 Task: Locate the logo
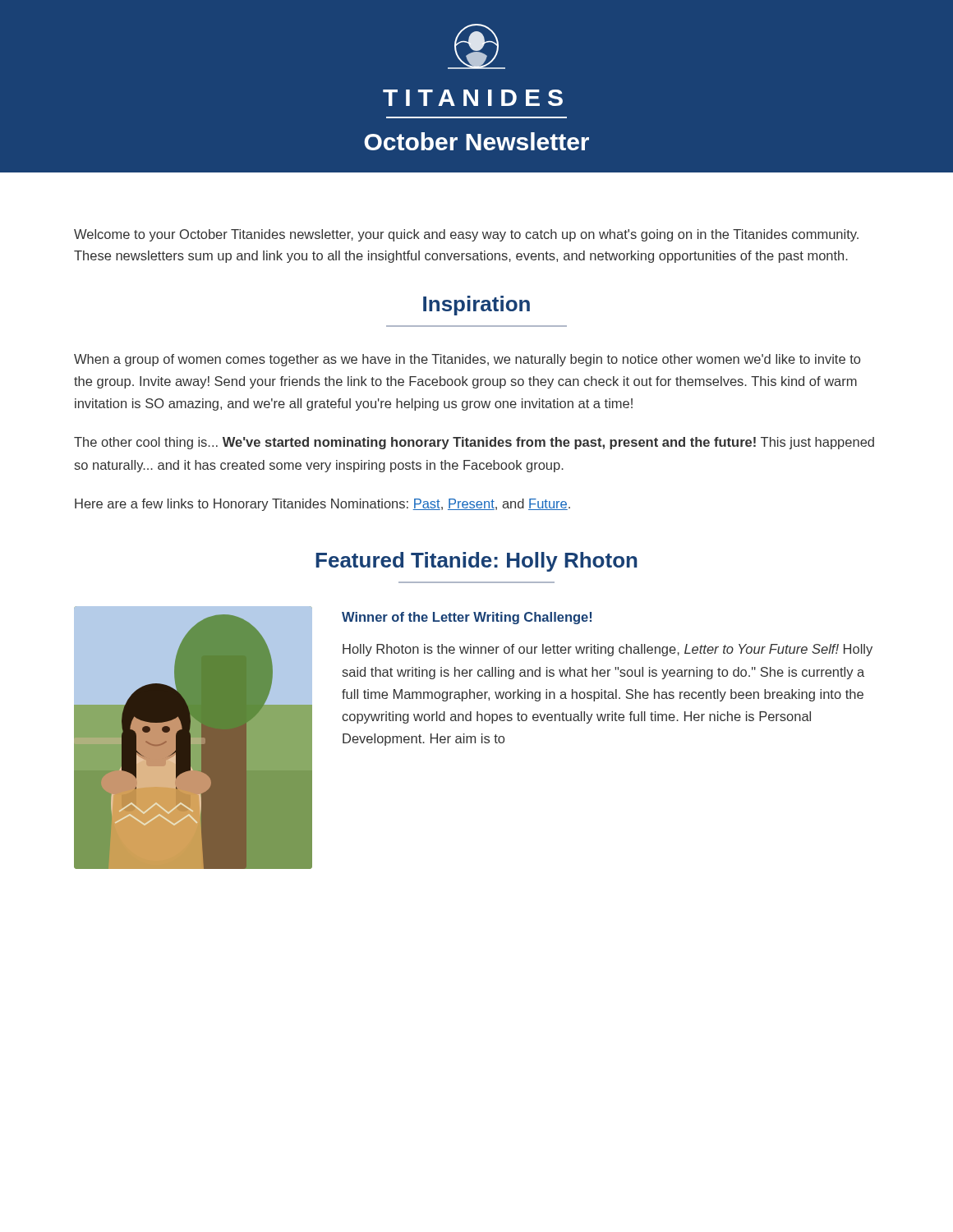[476, 86]
